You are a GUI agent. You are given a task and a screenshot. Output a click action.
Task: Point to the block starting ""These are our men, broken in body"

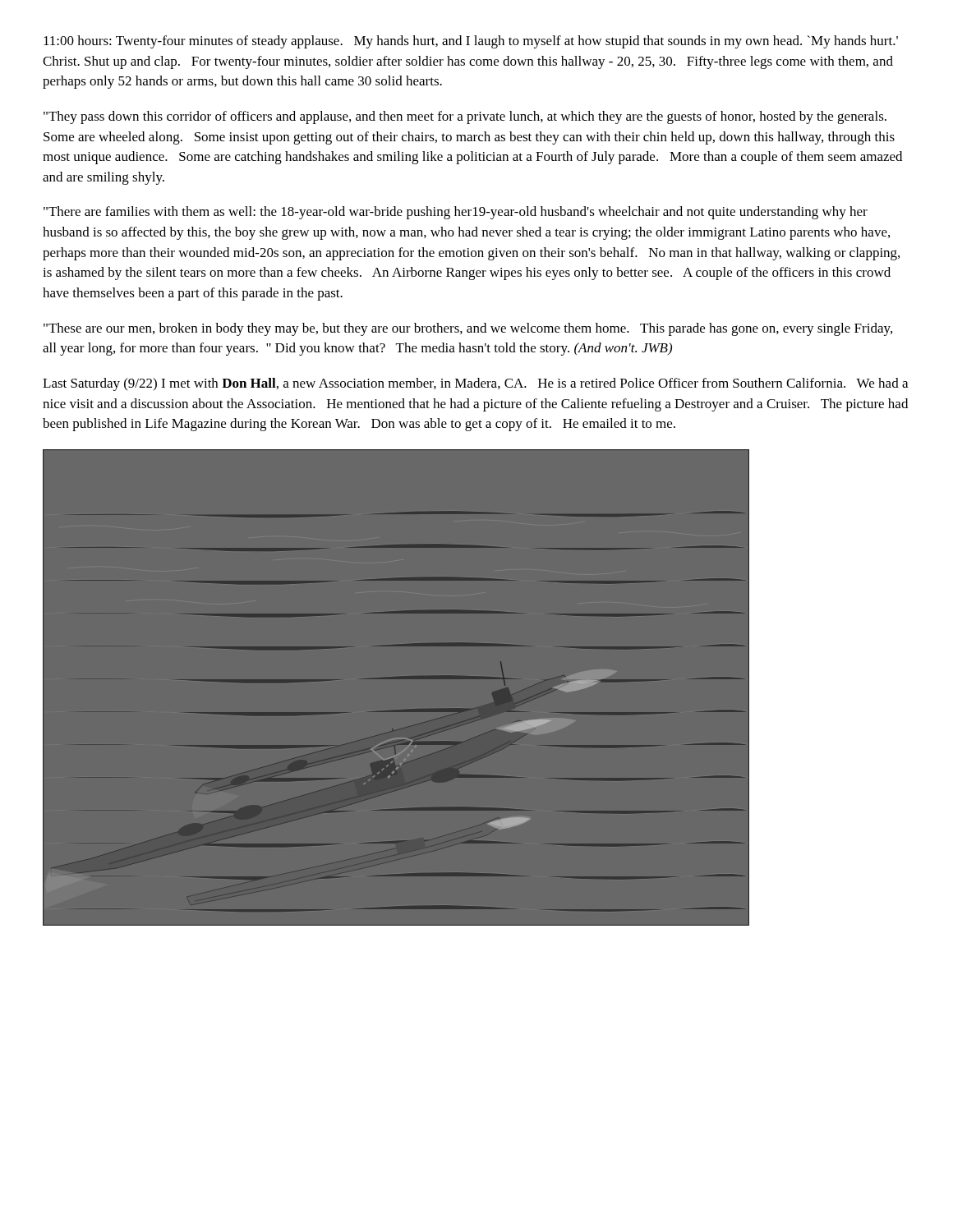coord(468,338)
